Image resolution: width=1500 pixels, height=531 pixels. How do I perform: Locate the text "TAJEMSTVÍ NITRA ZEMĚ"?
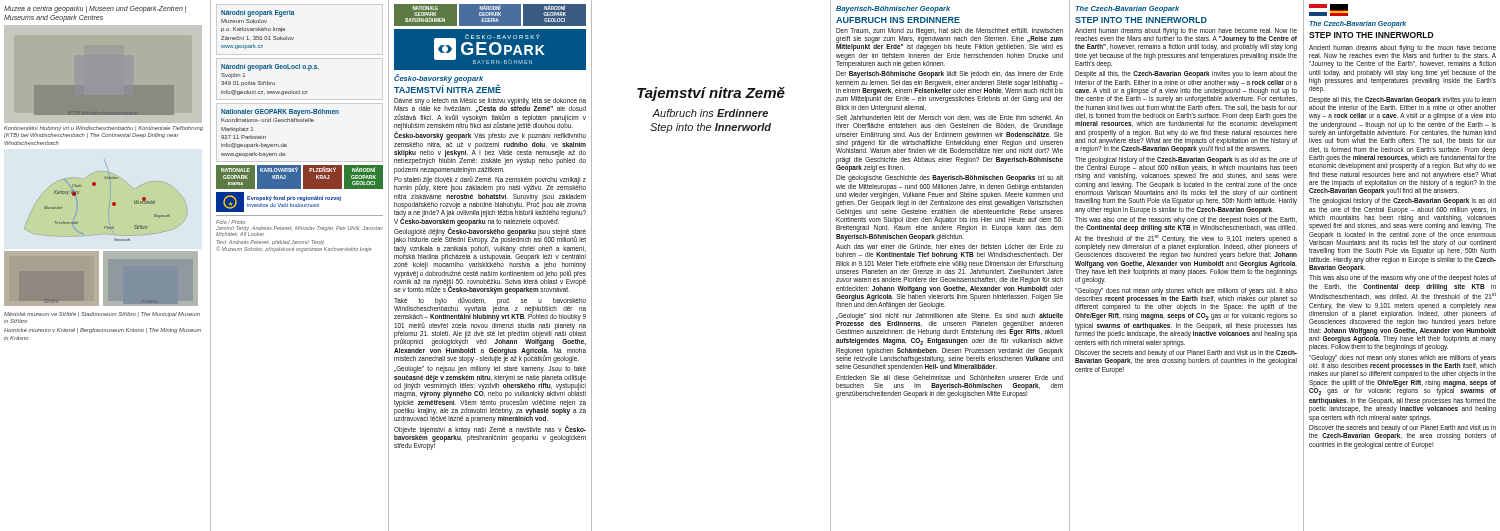[490, 91]
